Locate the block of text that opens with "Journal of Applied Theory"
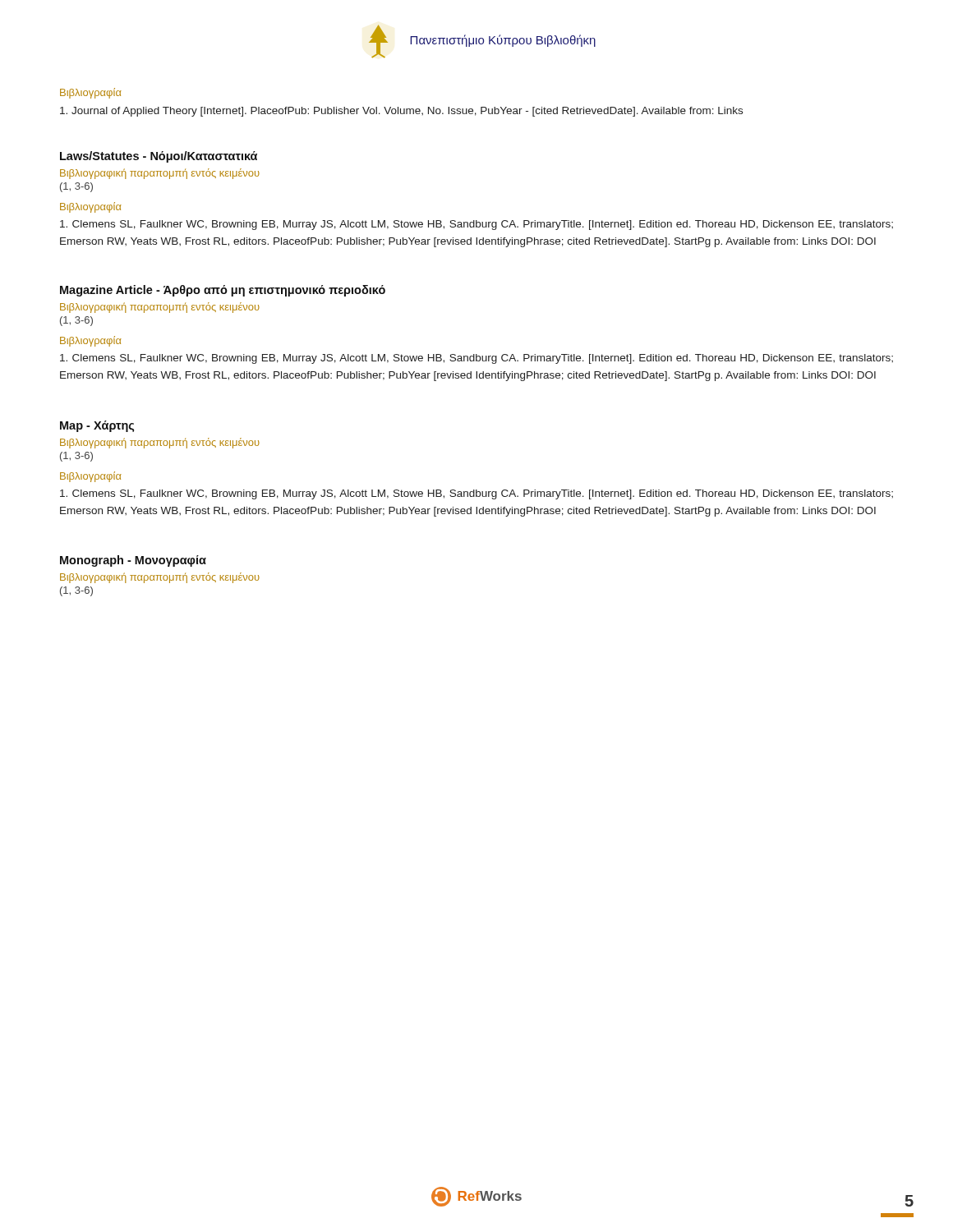 401,111
